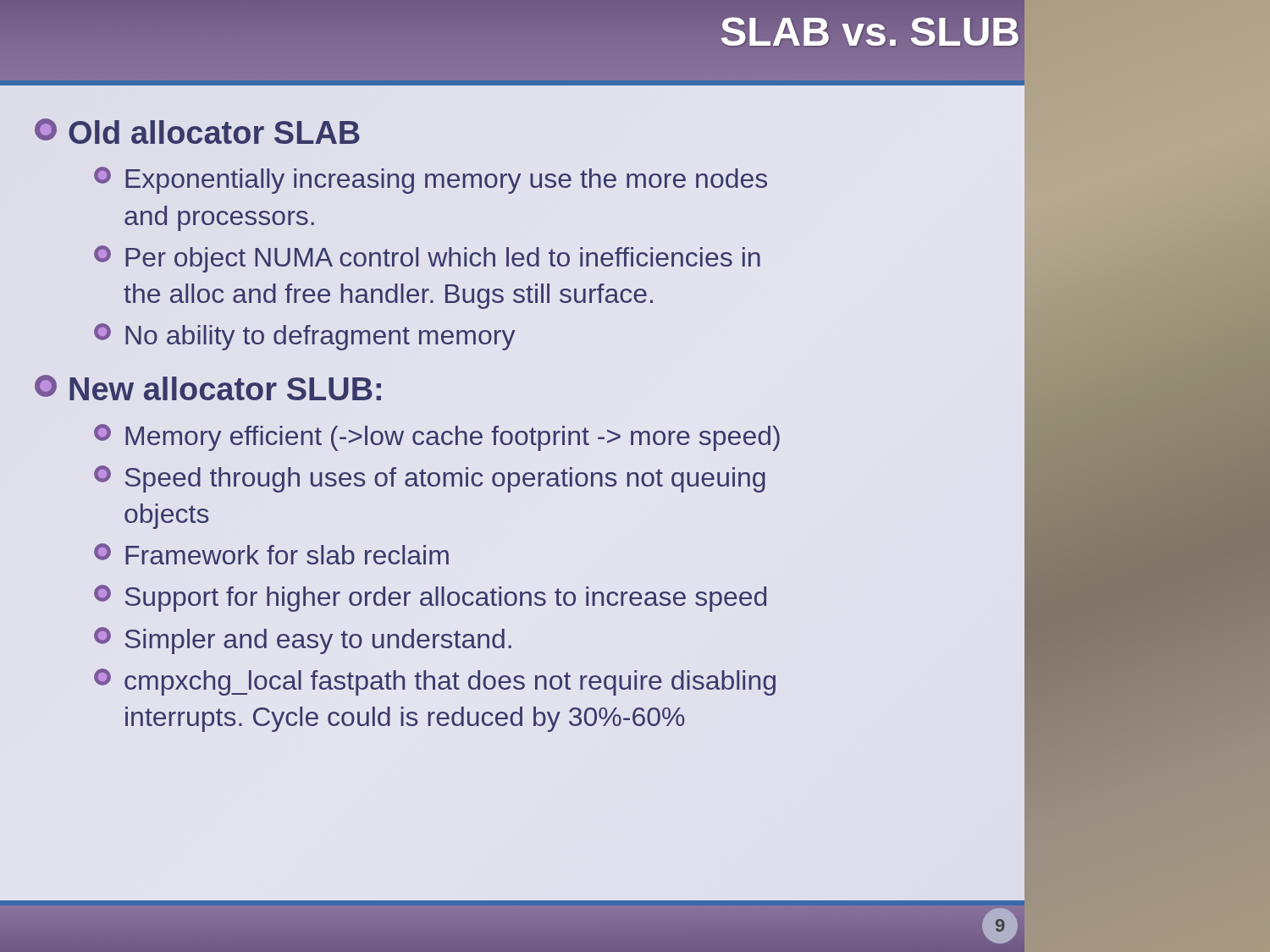Image resolution: width=1270 pixels, height=952 pixels.
Task: Navigate to the text starting "Simpler and easy to understand."
Action: [303, 639]
